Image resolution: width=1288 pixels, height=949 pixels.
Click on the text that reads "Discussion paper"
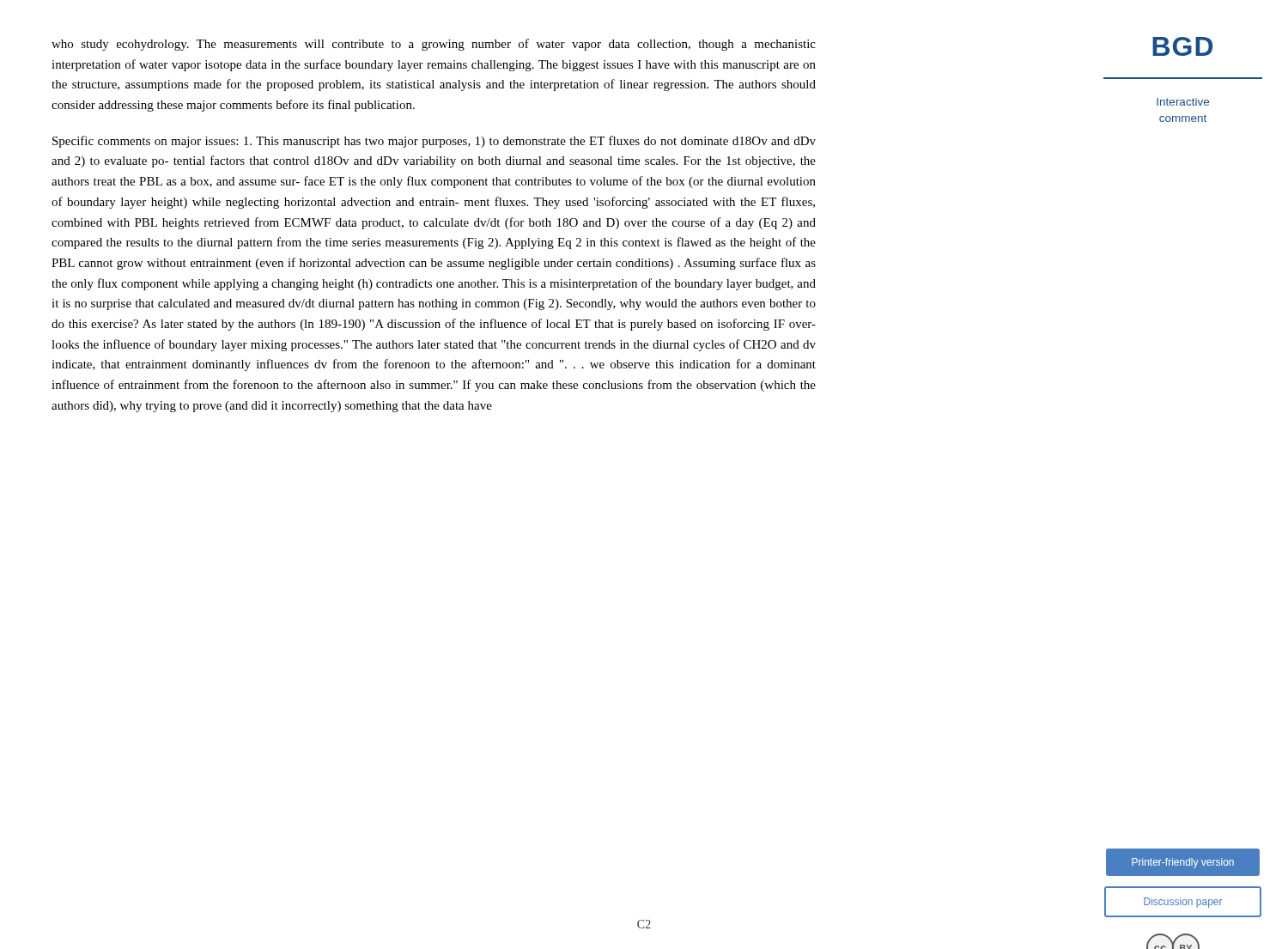tap(1183, 902)
